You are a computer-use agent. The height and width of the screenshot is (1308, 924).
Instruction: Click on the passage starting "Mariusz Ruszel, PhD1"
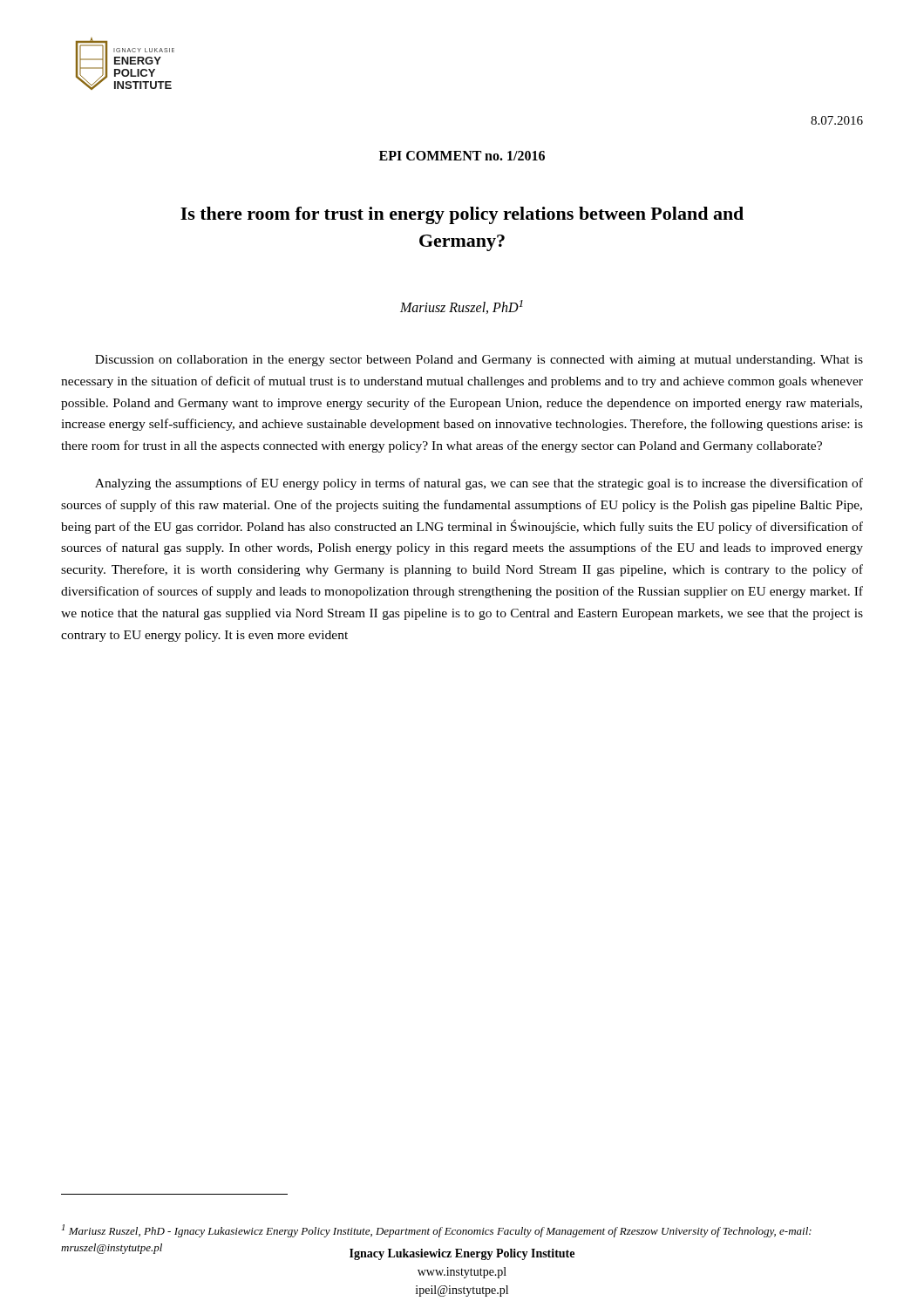462,306
